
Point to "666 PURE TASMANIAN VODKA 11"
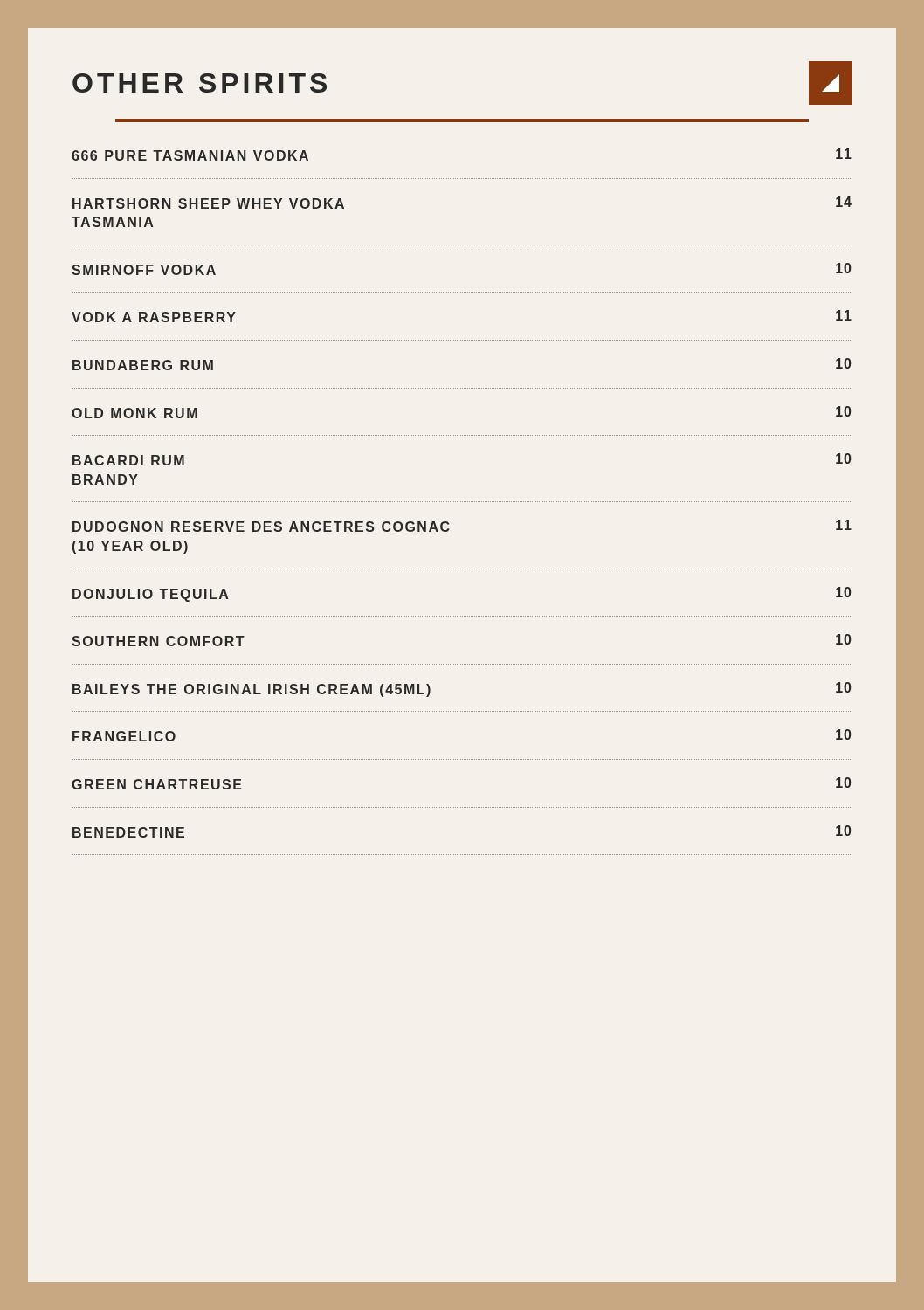point(191,154)
